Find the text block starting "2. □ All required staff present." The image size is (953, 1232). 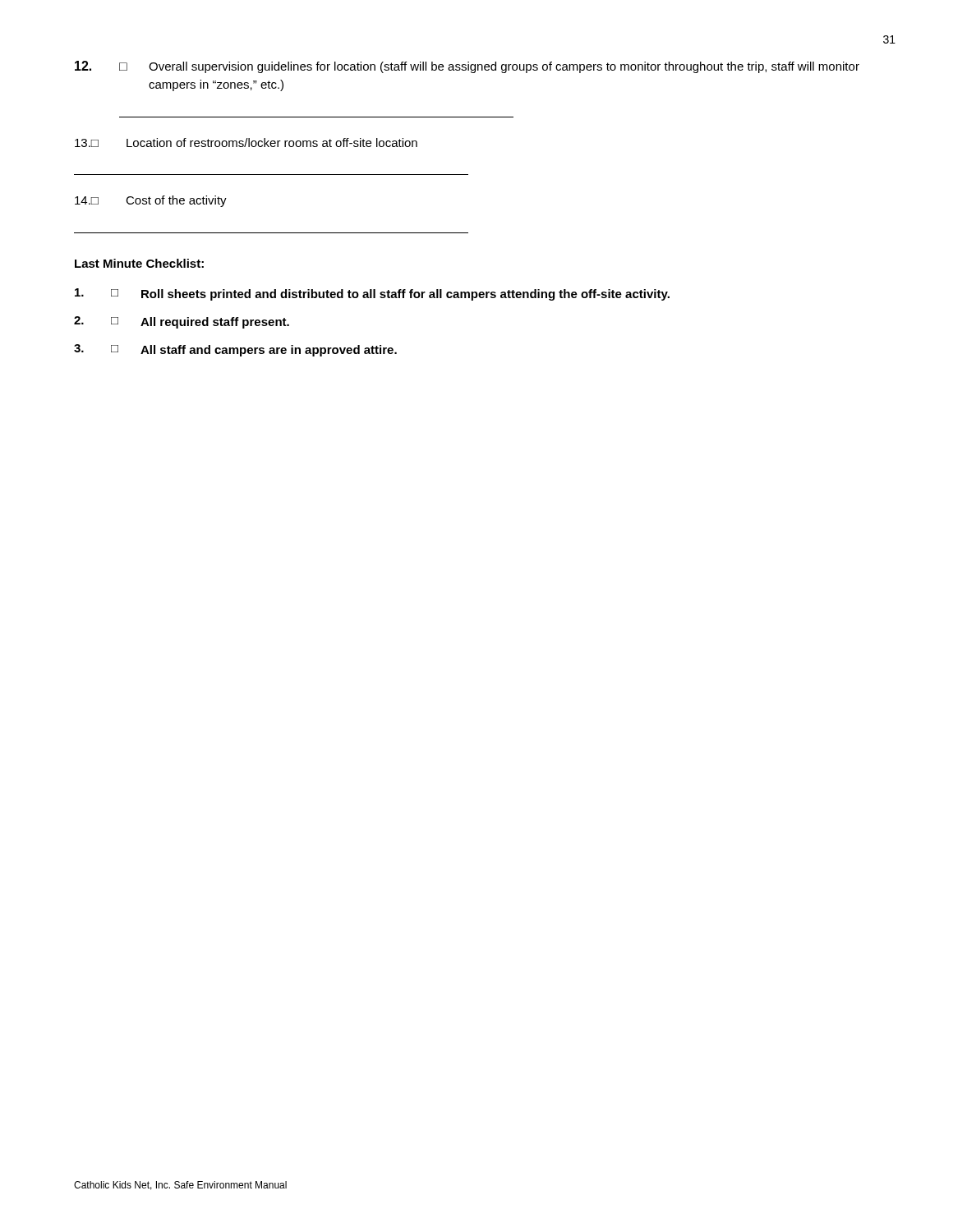(182, 322)
